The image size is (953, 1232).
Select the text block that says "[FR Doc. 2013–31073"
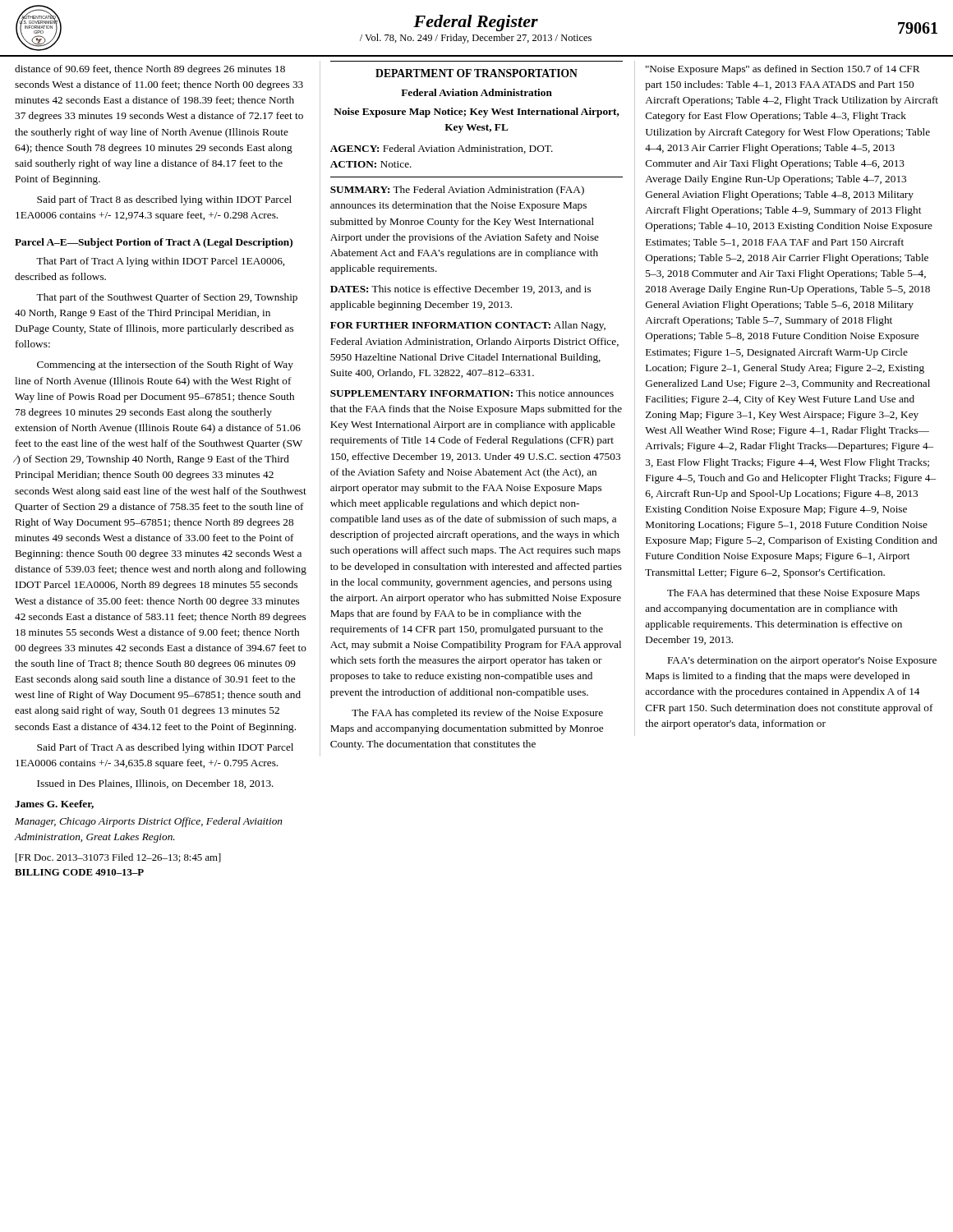click(x=118, y=865)
